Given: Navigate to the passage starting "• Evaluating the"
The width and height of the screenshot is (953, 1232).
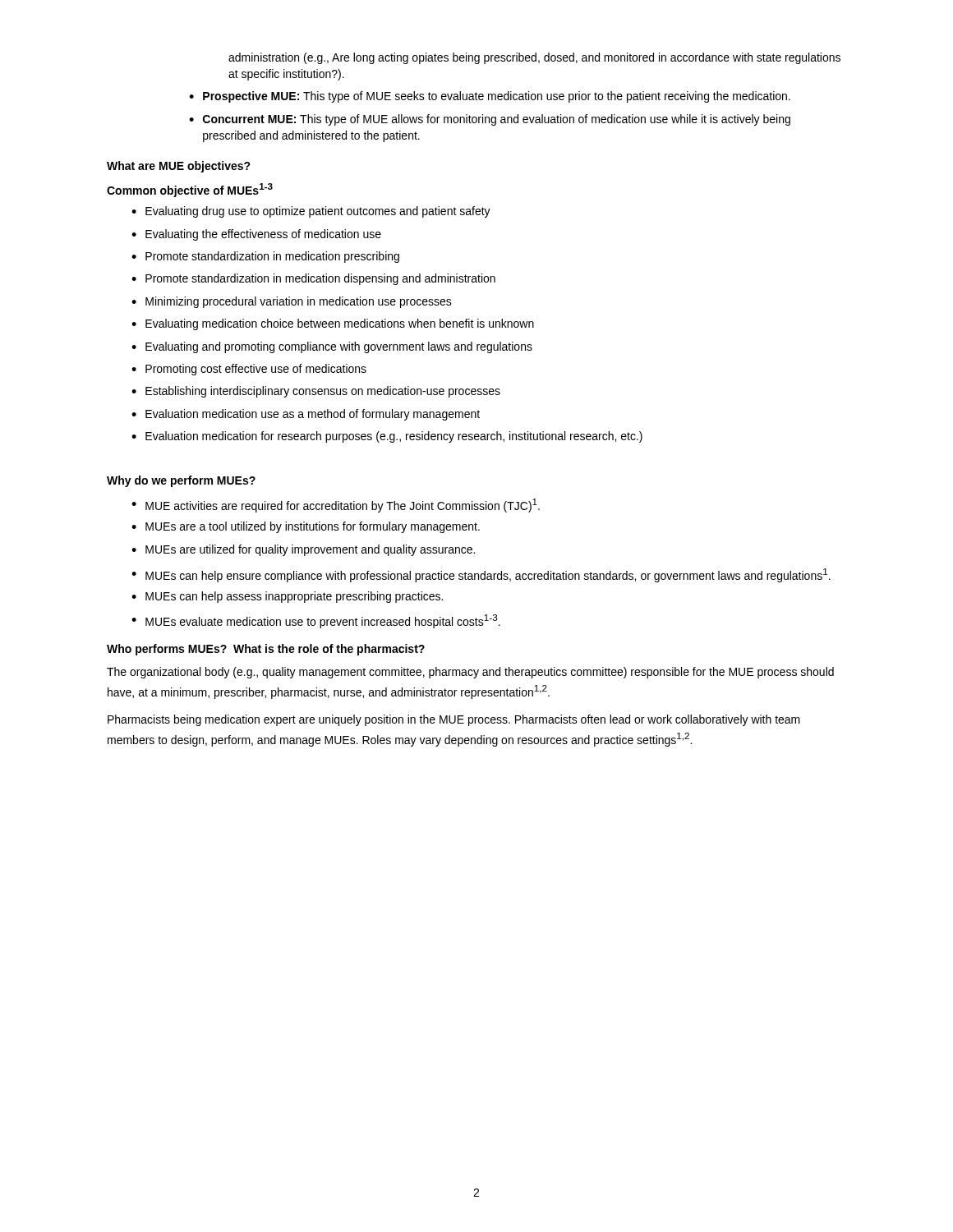Looking at the screenshot, I should pos(256,235).
